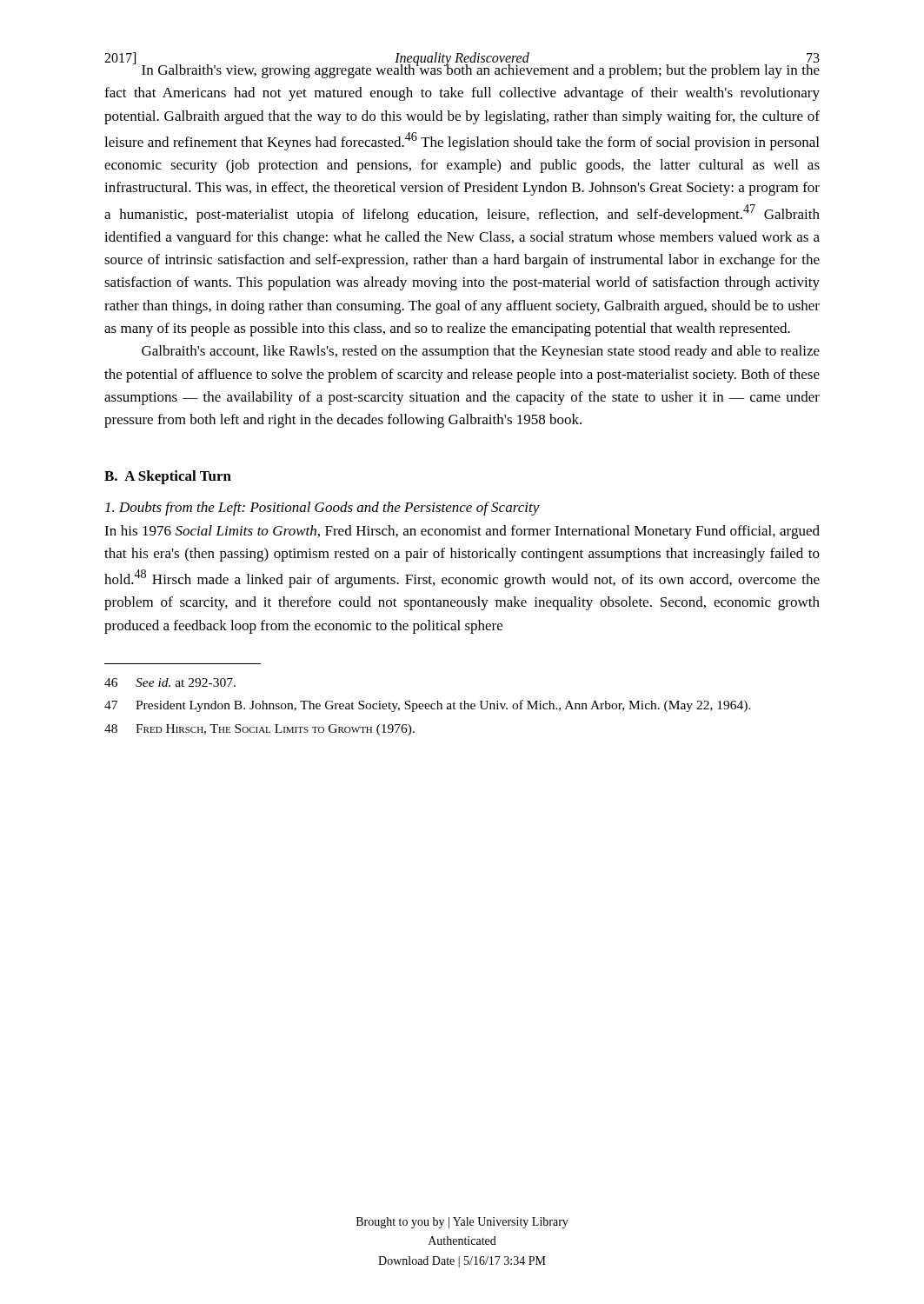Select the footnote with the text "47 President Lyndon B."
The image size is (924, 1304).
pyautogui.click(x=462, y=706)
